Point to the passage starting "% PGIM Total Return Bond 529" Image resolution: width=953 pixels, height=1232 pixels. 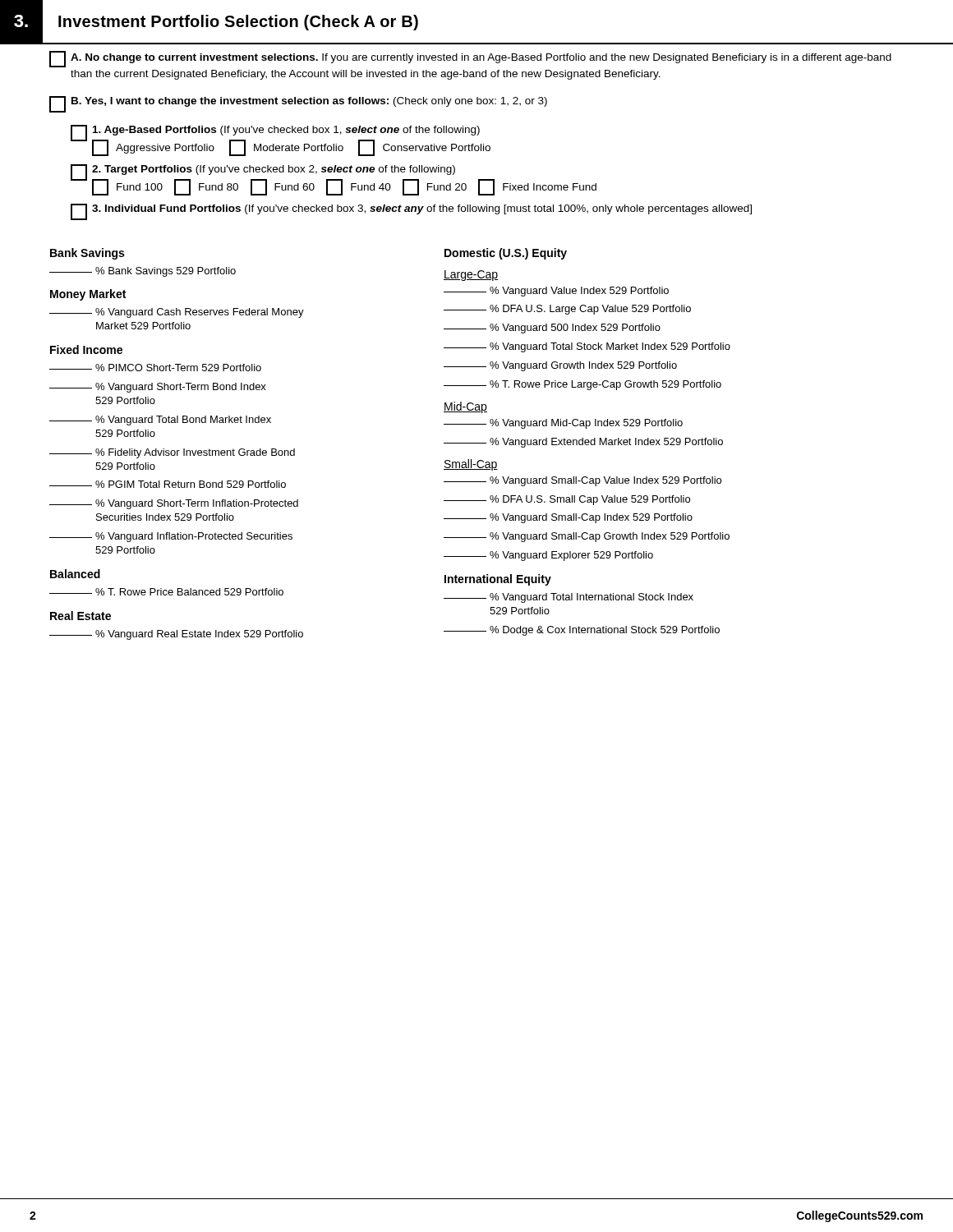pos(246,485)
